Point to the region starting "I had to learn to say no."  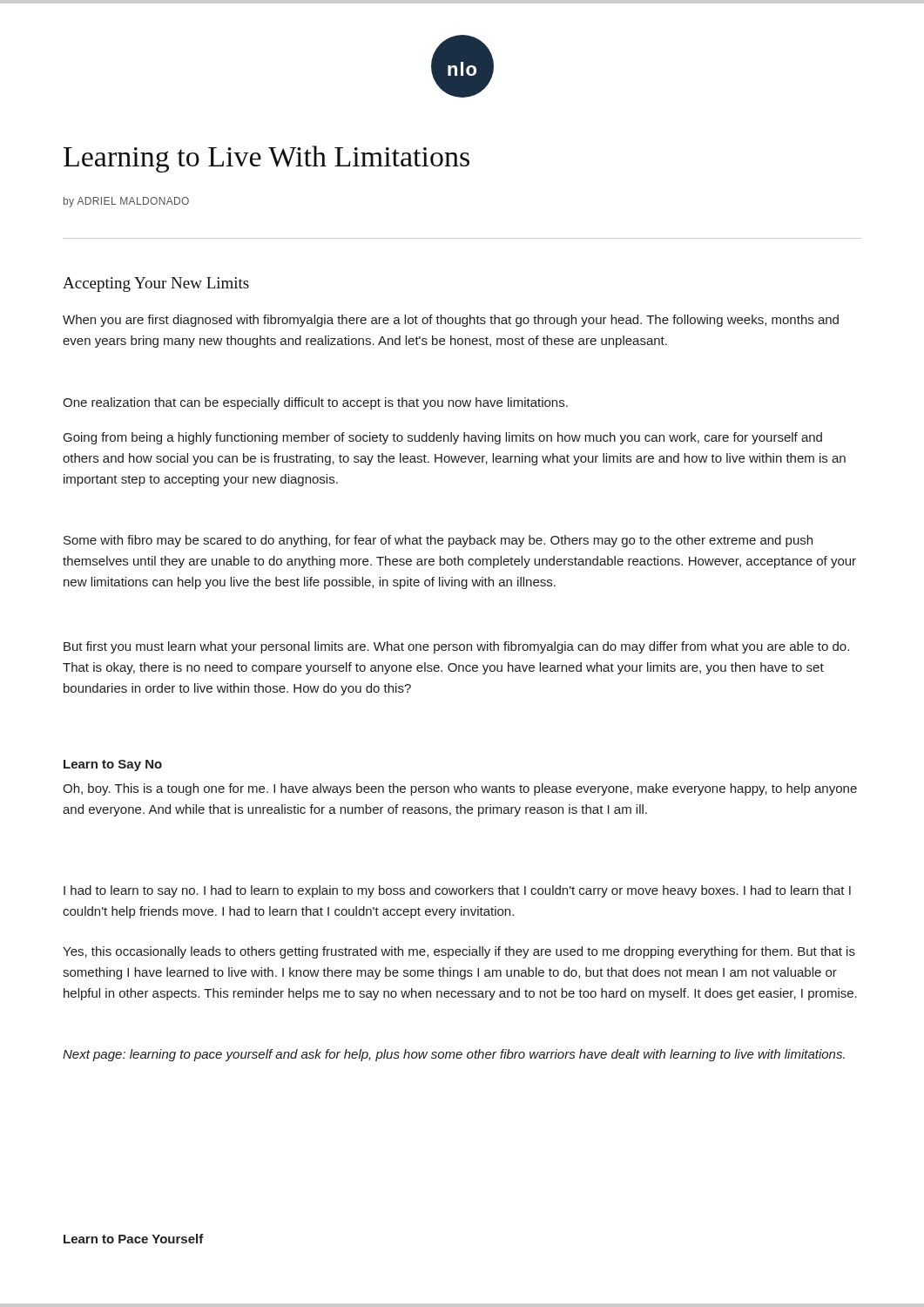462,901
